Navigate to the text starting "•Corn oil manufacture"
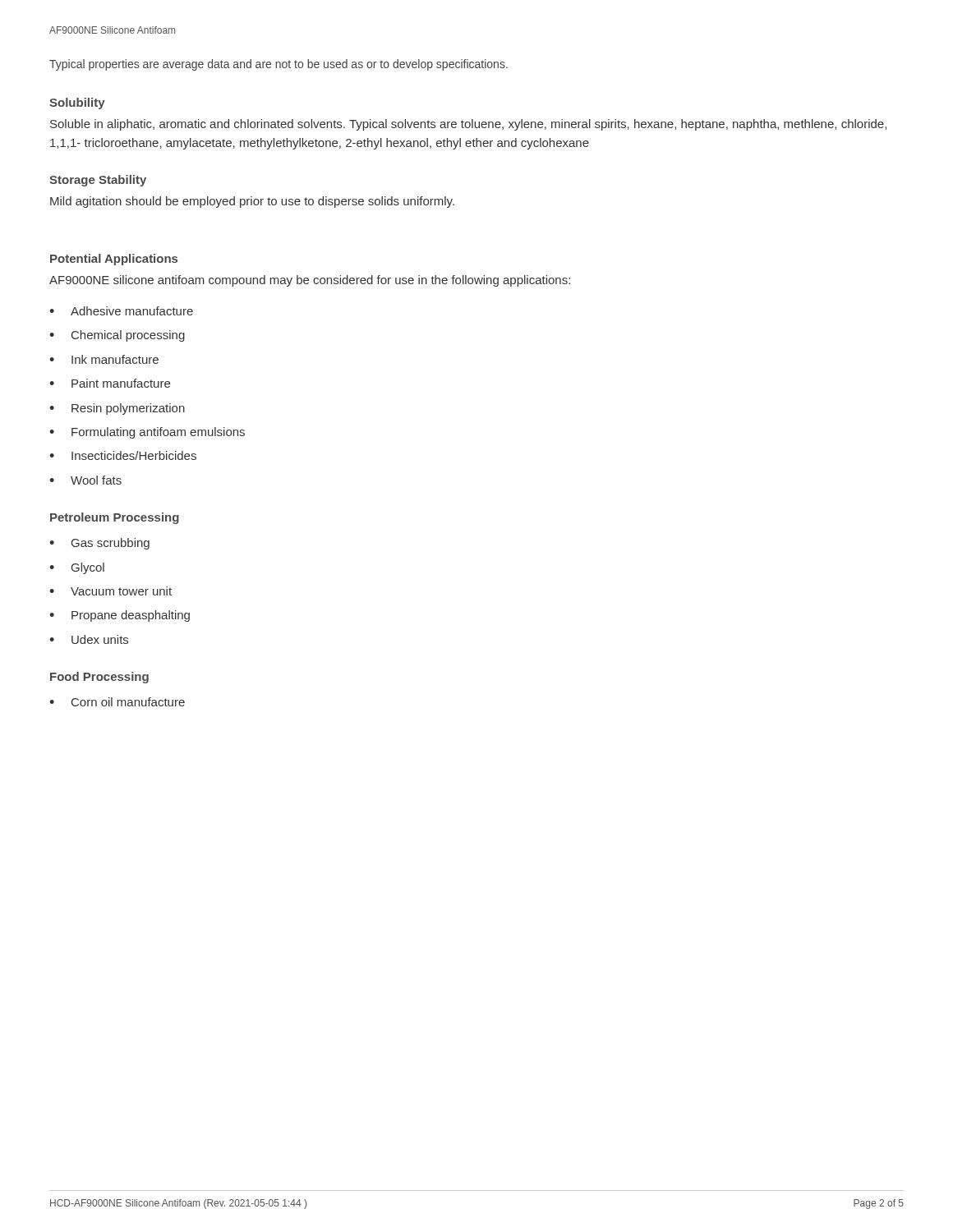This screenshot has height=1232, width=953. [x=117, y=703]
